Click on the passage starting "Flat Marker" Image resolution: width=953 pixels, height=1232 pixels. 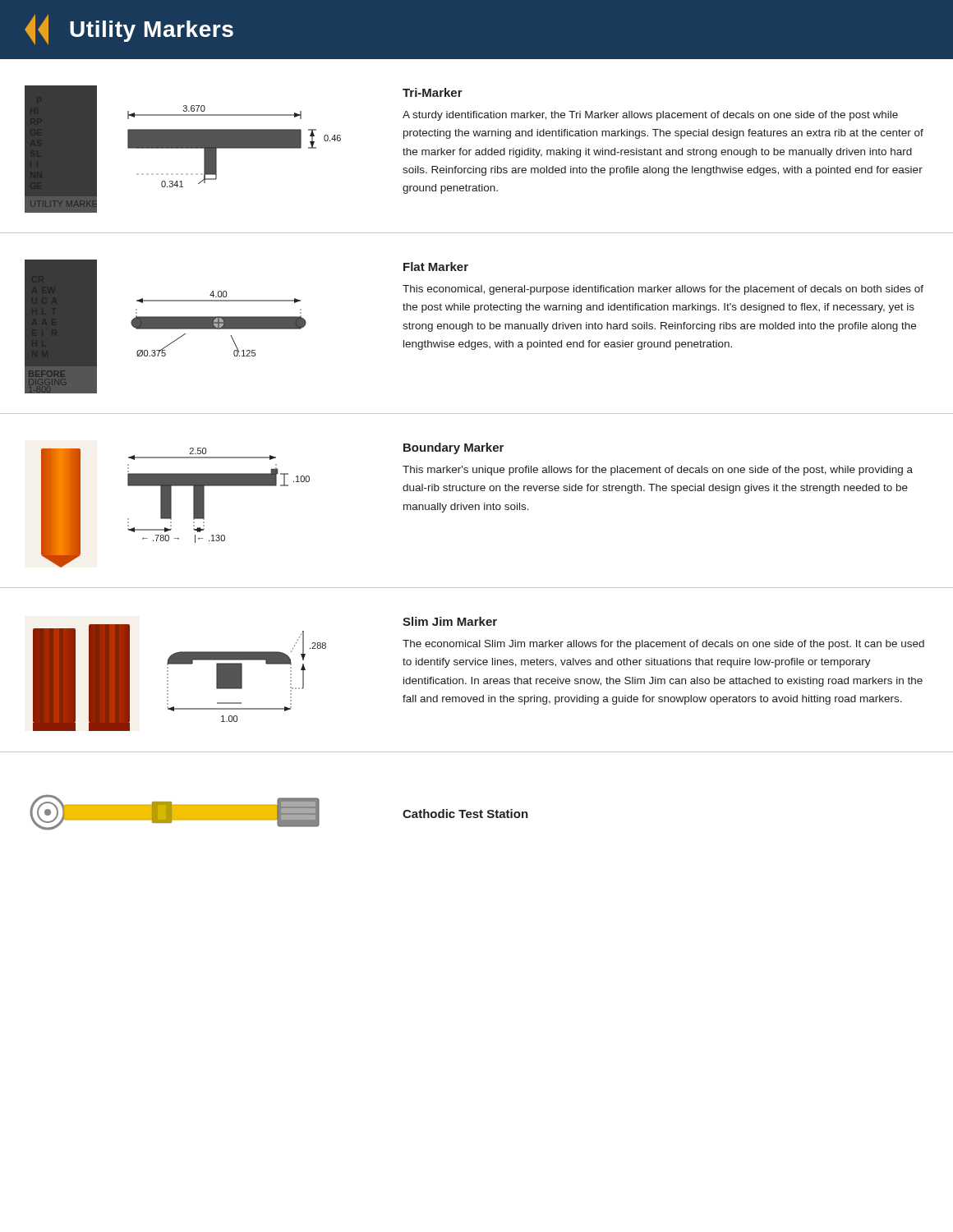point(435,267)
